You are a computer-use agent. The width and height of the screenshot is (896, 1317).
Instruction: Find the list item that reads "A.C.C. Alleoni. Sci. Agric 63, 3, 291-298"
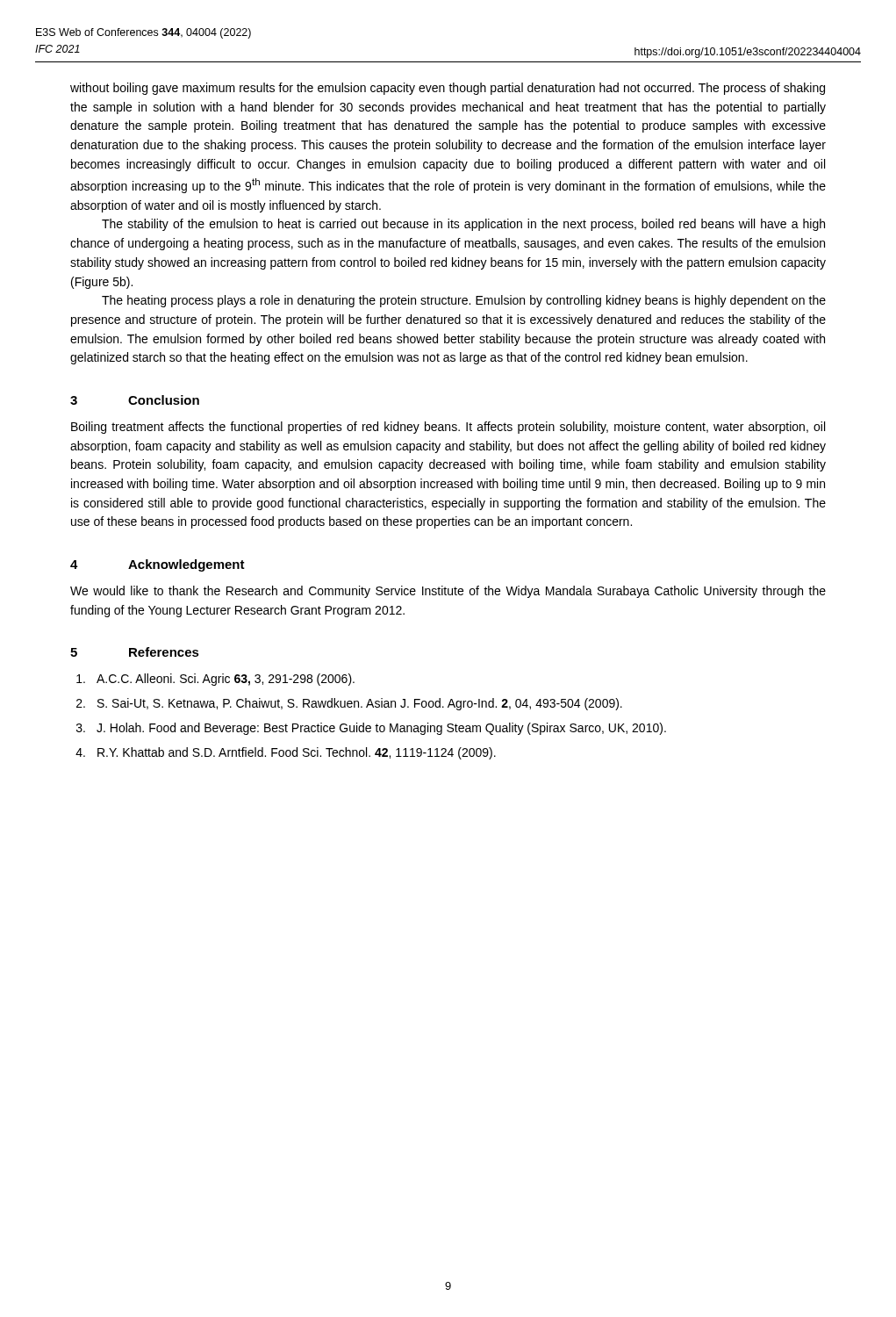tap(215, 680)
